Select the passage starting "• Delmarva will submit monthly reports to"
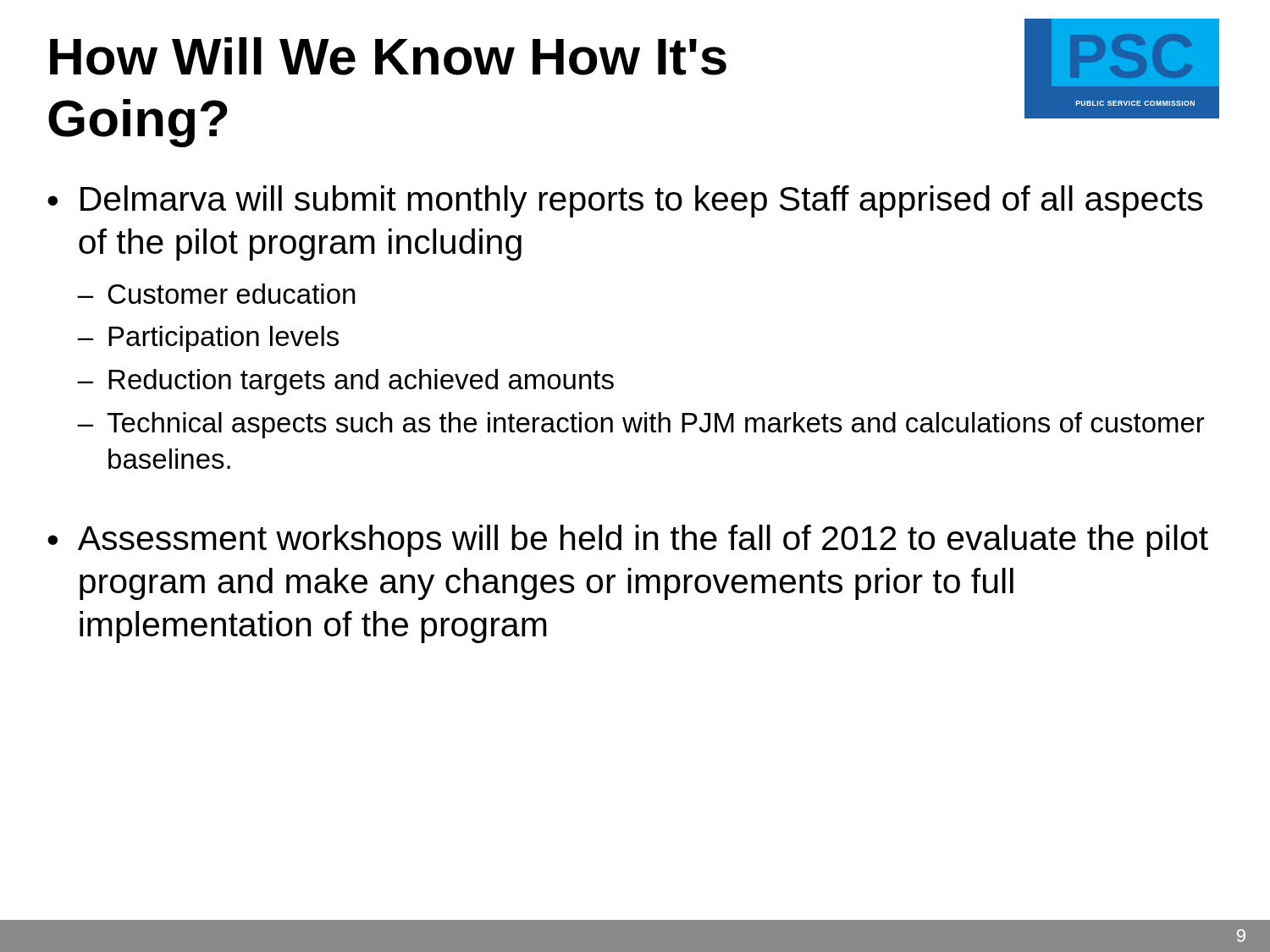This screenshot has width=1270, height=952. click(x=625, y=201)
